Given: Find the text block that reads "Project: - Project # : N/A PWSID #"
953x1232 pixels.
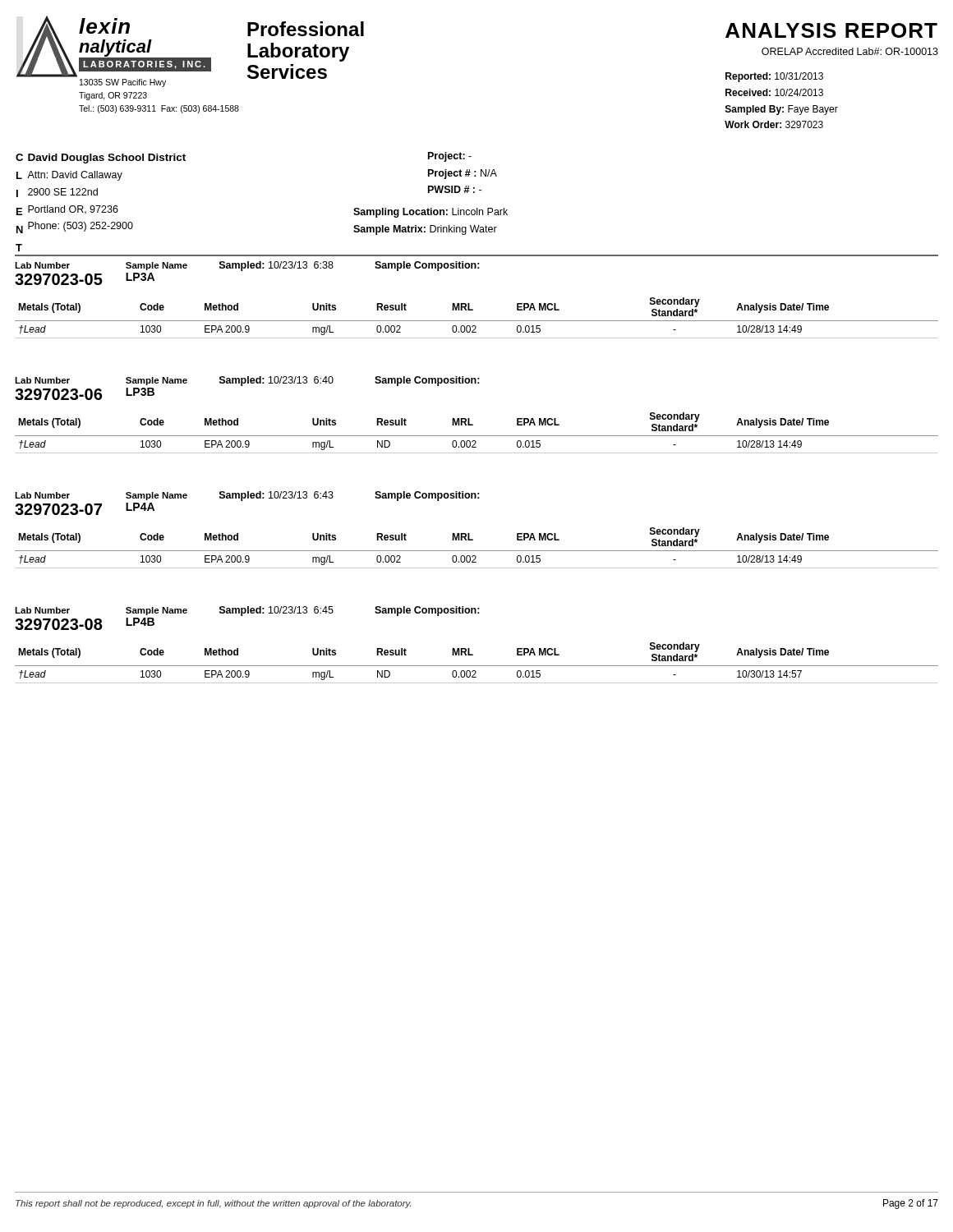Looking at the screenshot, I should click(x=462, y=173).
